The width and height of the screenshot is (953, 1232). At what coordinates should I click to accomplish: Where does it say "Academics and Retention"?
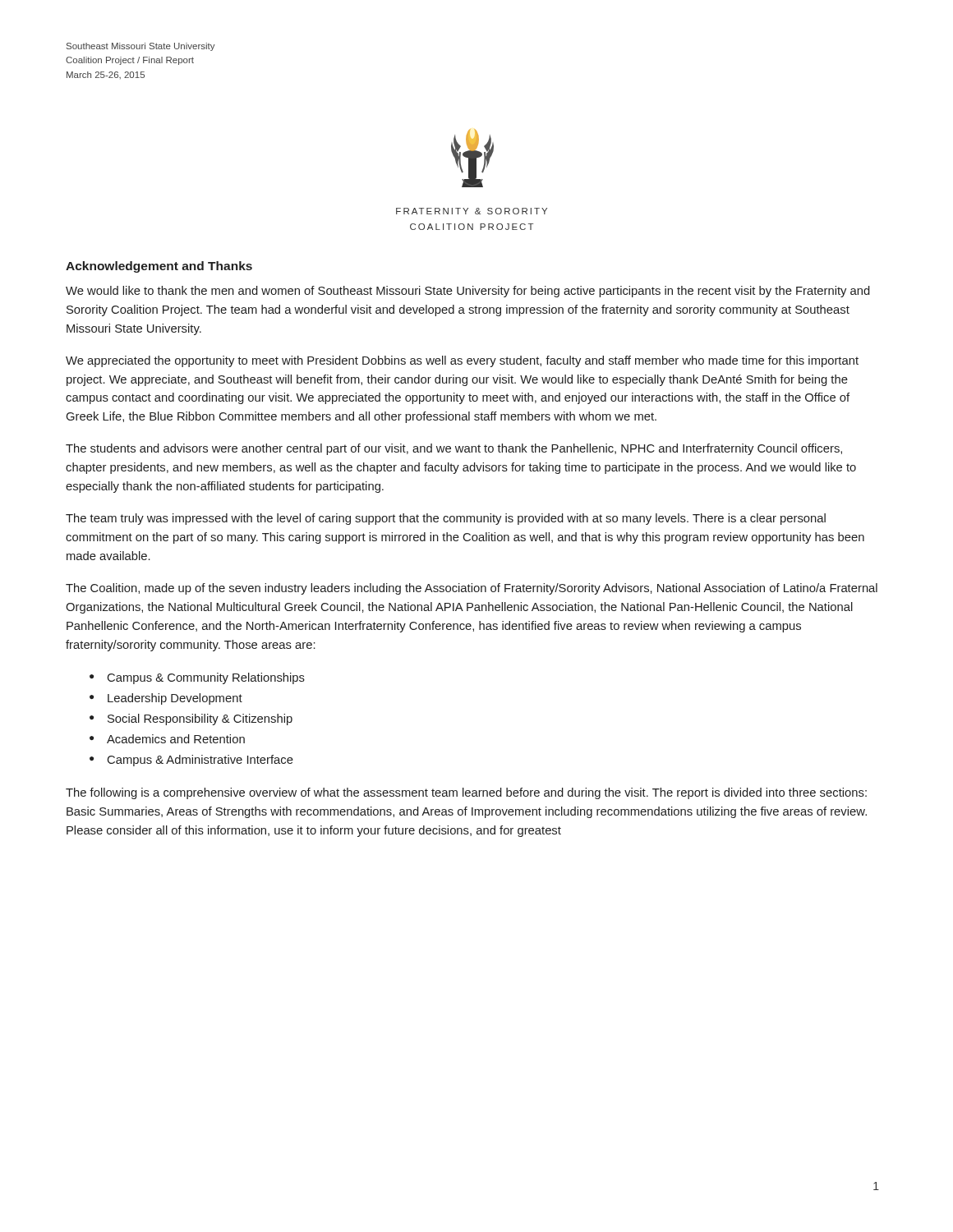pyautogui.click(x=176, y=739)
